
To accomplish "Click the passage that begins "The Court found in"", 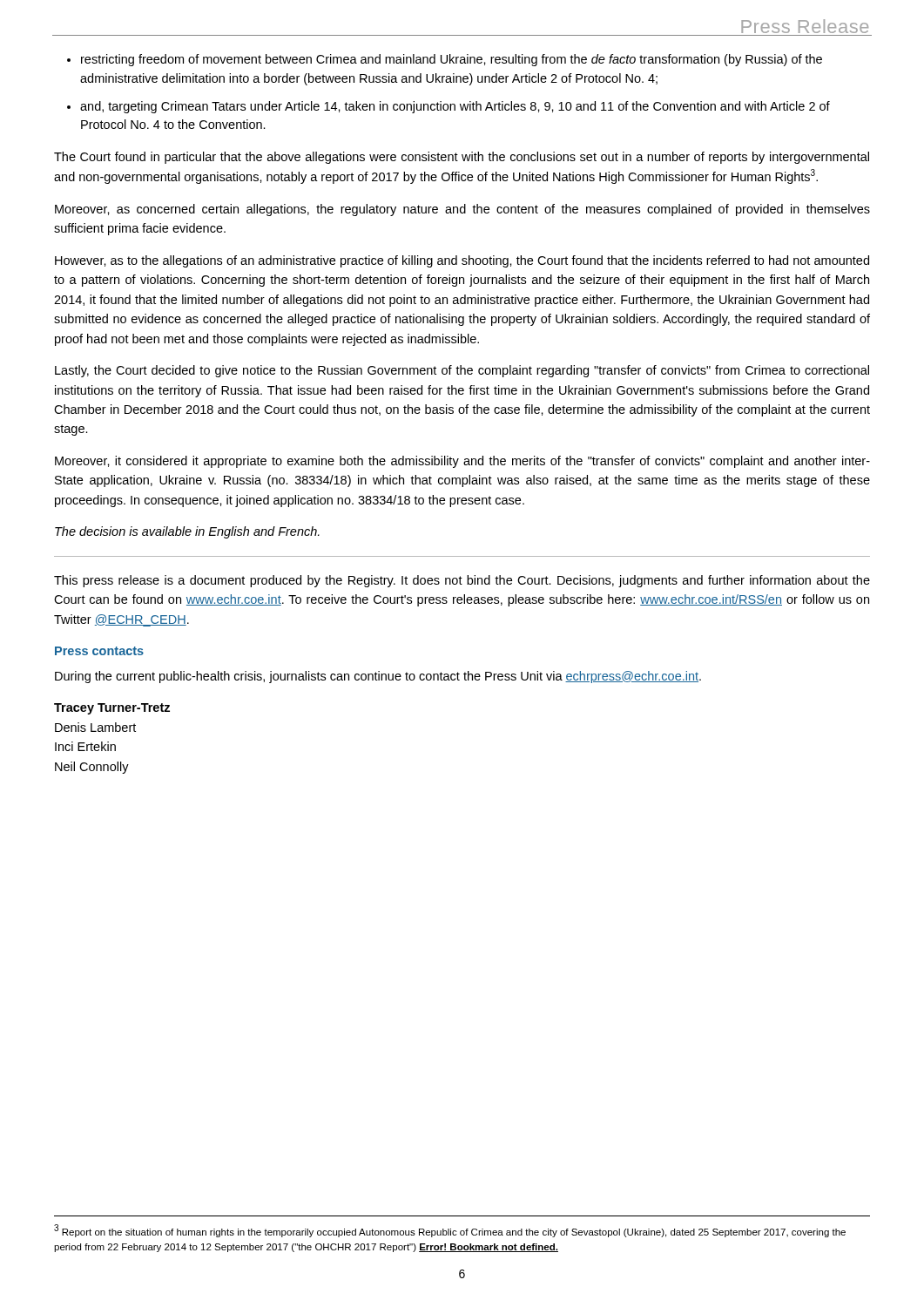I will [462, 167].
